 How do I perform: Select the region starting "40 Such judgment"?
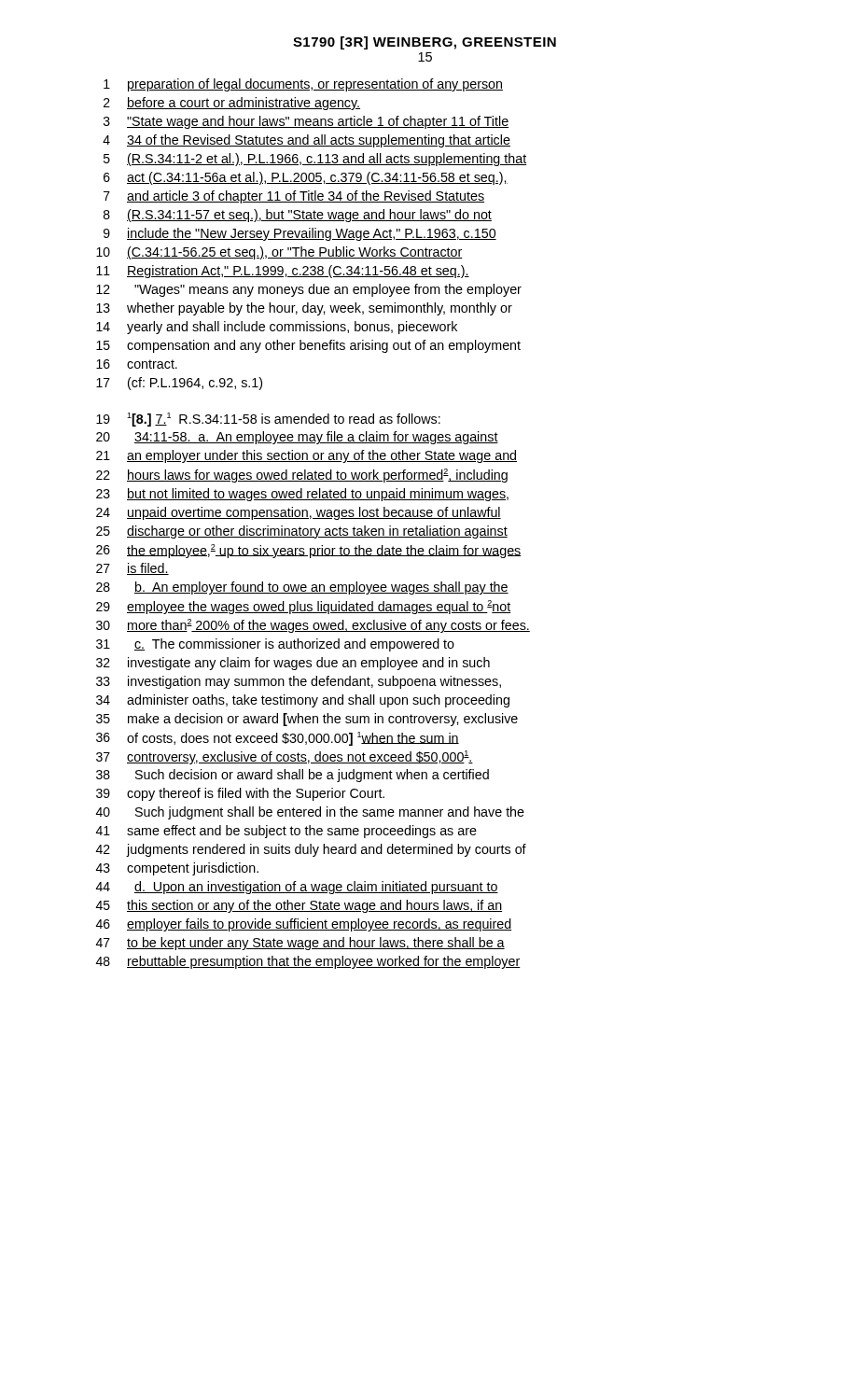pos(432,813)
